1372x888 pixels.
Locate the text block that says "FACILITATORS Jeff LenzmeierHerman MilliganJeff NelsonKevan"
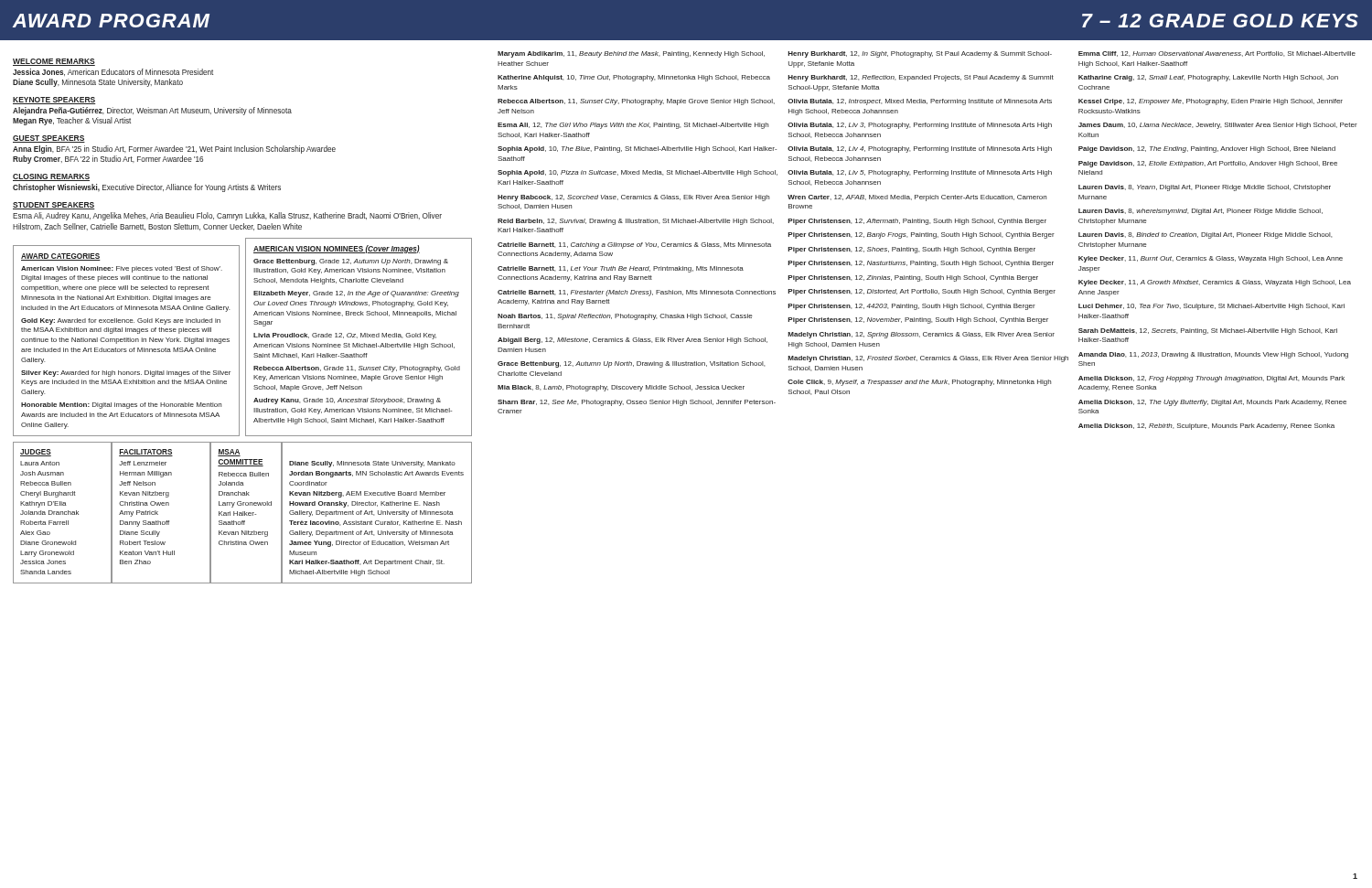pos(161,507)
